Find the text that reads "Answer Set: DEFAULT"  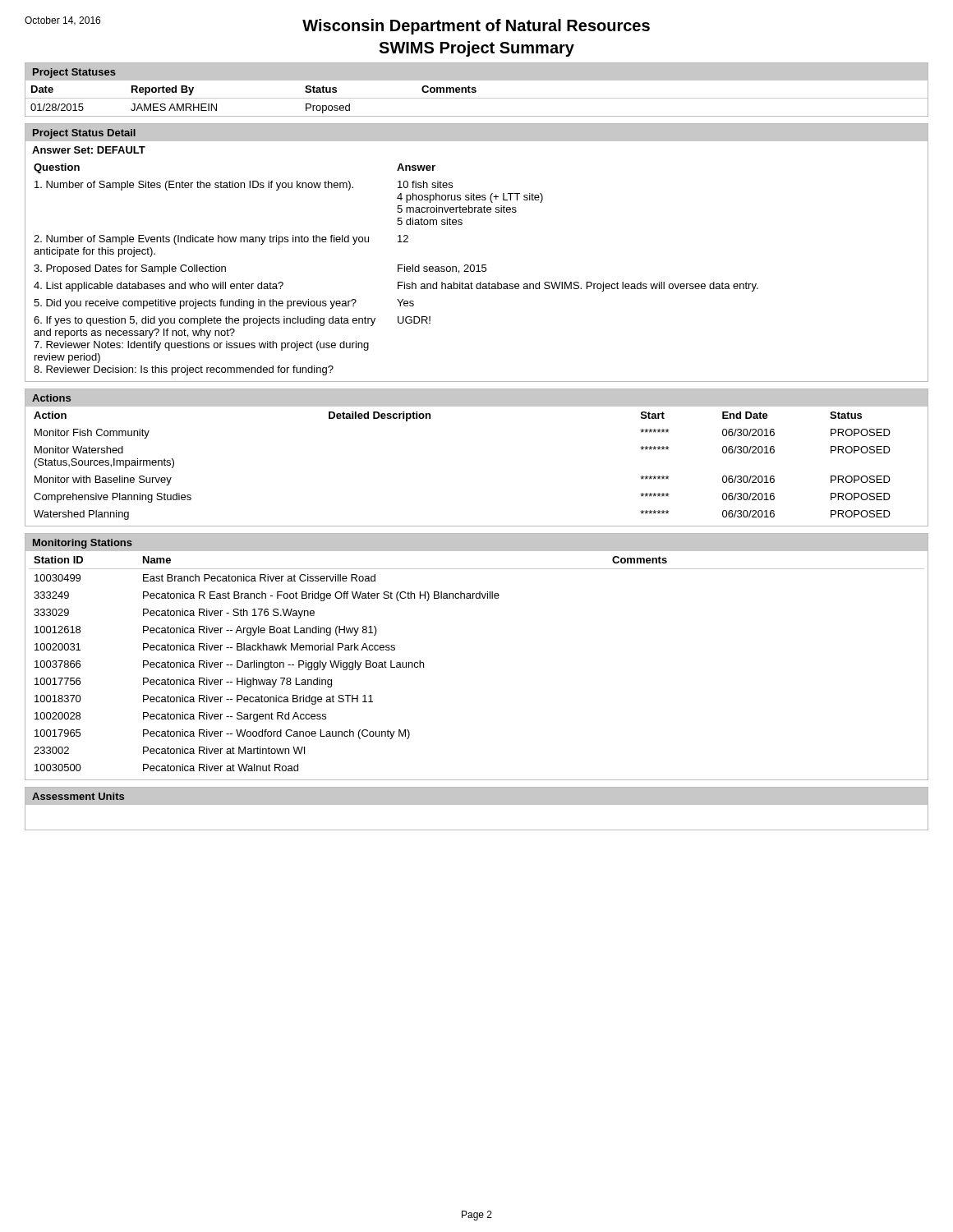coord(89,150)
